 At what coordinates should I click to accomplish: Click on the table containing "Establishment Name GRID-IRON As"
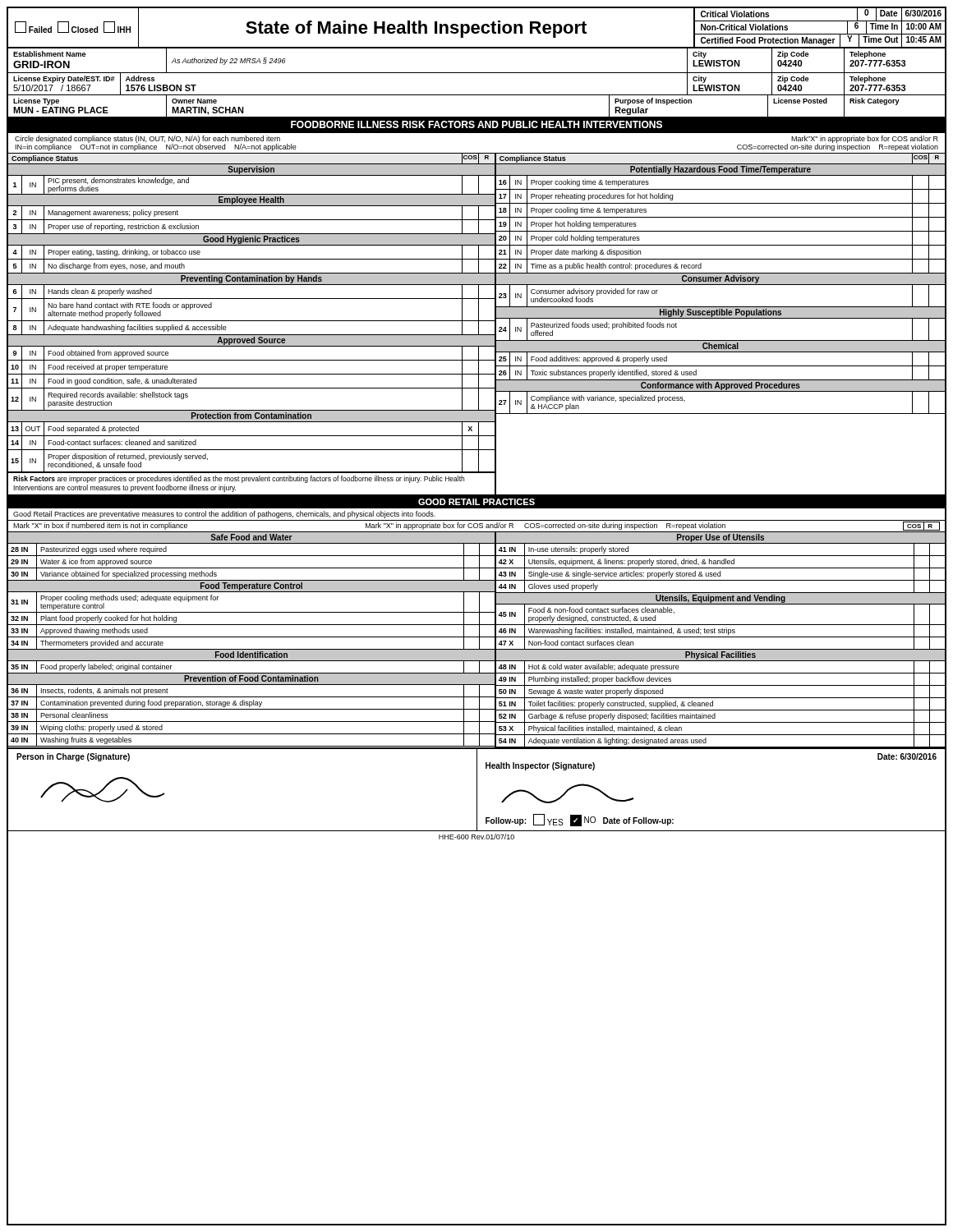tap(476, 83)
